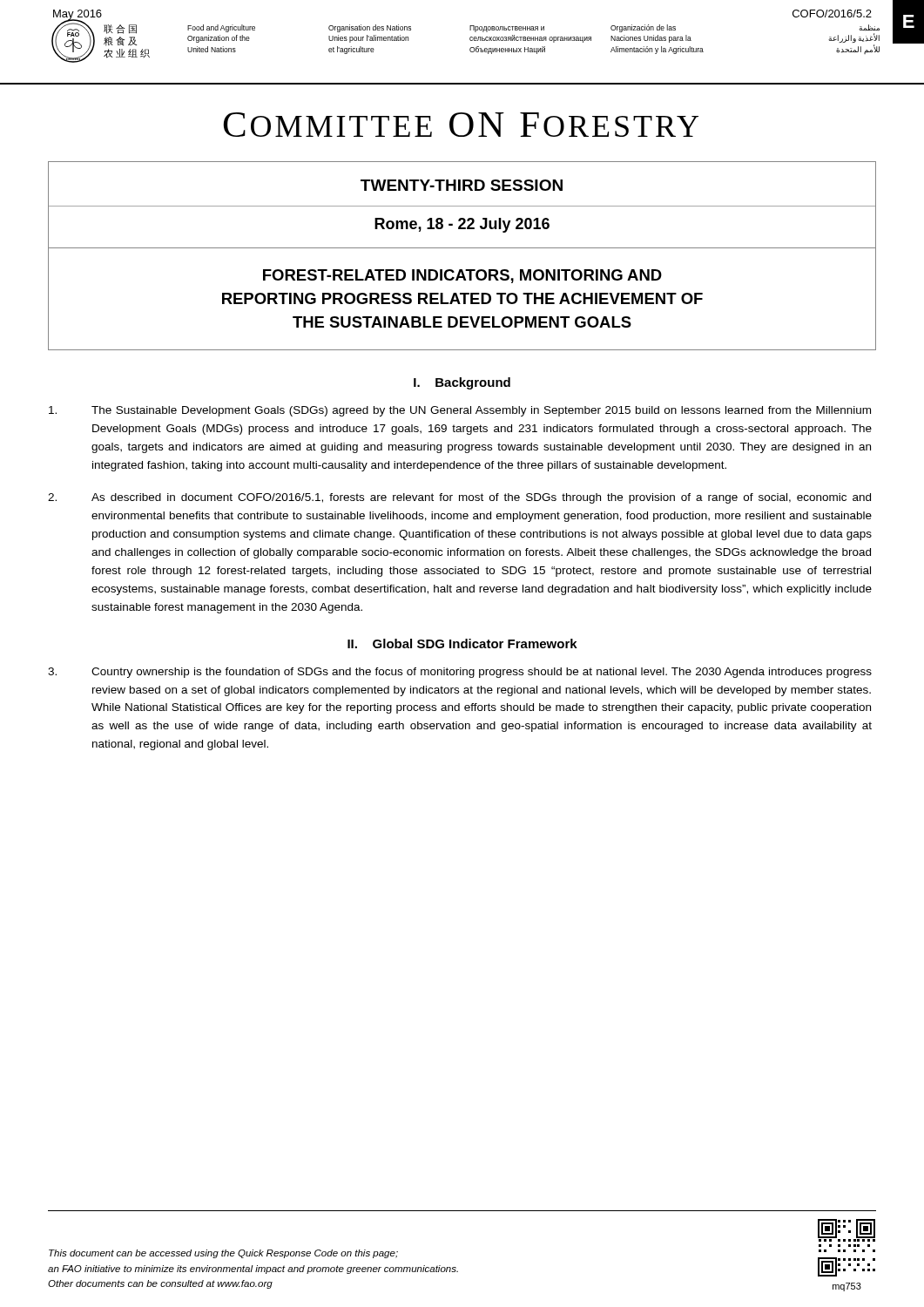The width and height of the screenshot is (924, 1307).
Task: Select the element starting "I. Background"
Action: 462,382
